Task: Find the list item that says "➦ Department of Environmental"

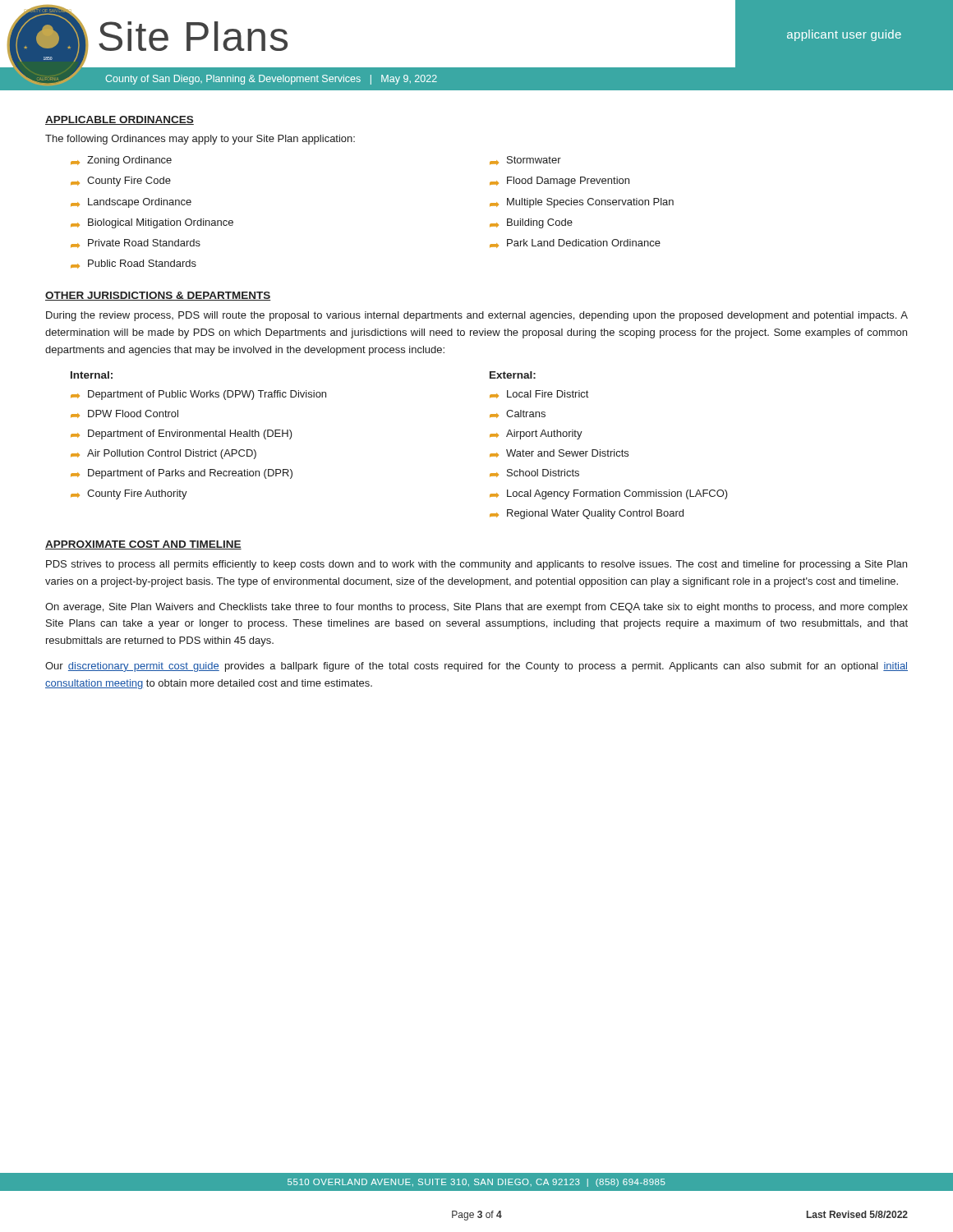Action: click(181, 435)
